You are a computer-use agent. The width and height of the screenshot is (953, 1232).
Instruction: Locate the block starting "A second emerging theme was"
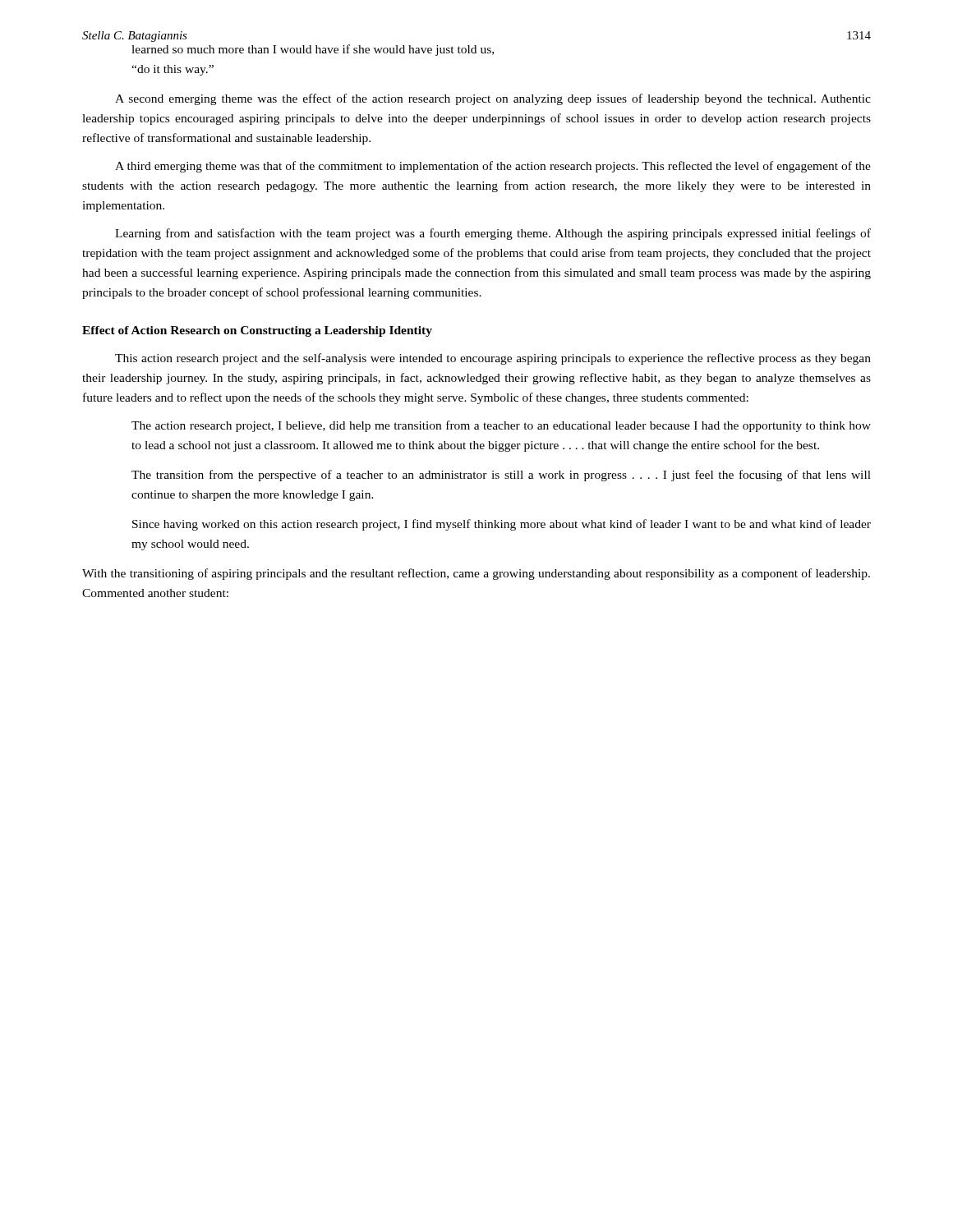[x=476, y=118]
